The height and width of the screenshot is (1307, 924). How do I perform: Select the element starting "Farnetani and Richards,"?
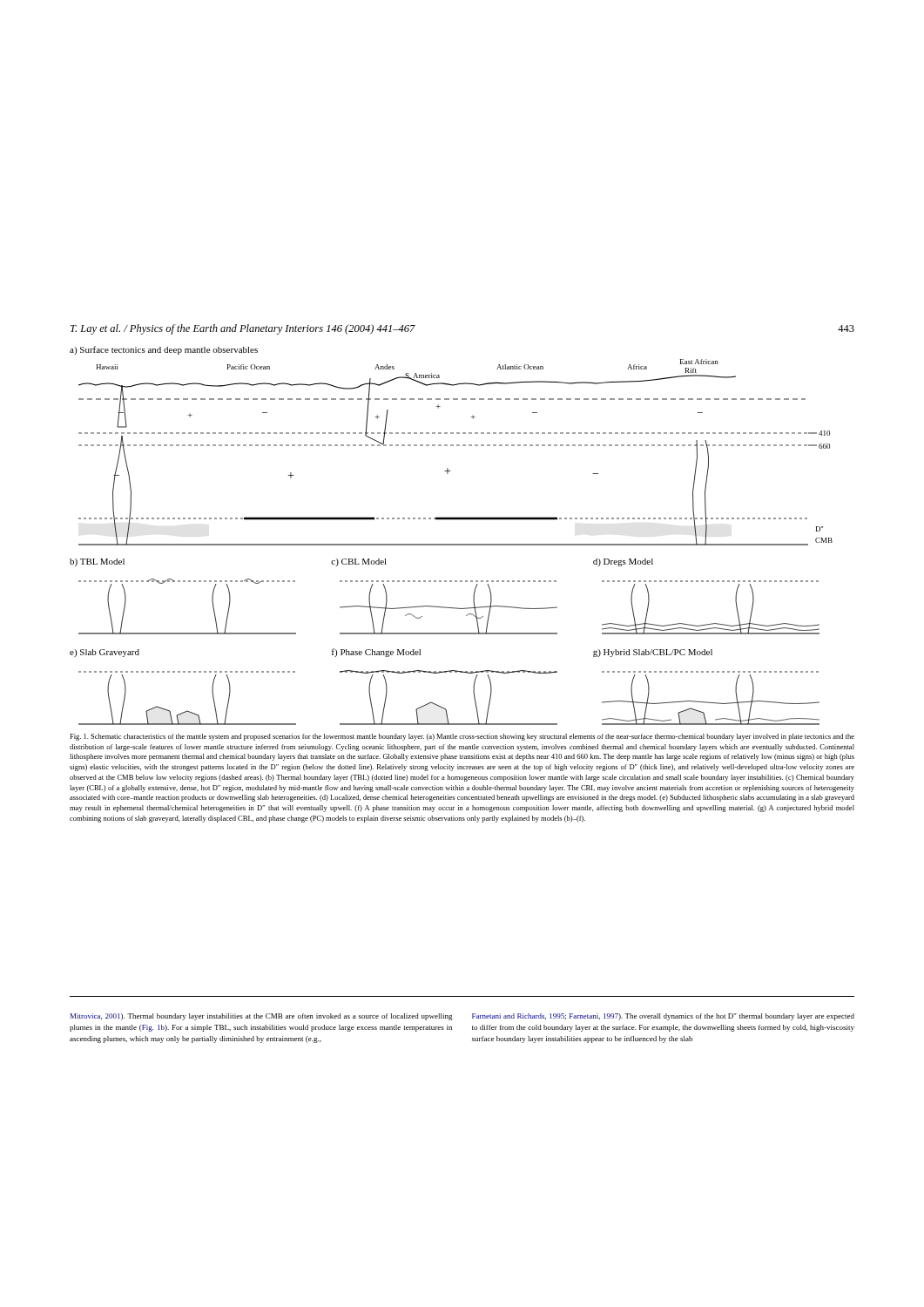coord(663,1027)
